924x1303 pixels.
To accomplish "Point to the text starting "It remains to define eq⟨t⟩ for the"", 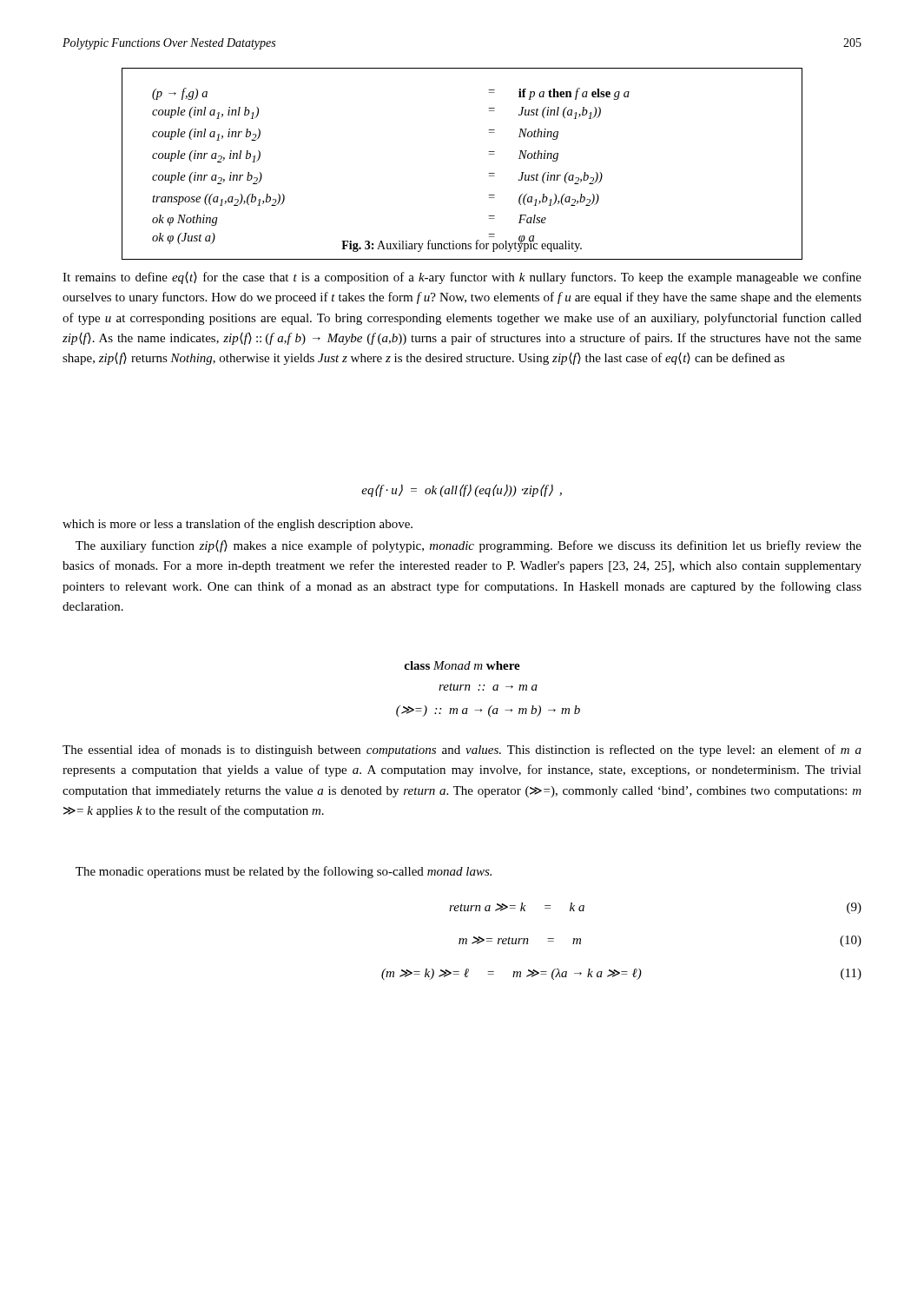I will [462, 317].
